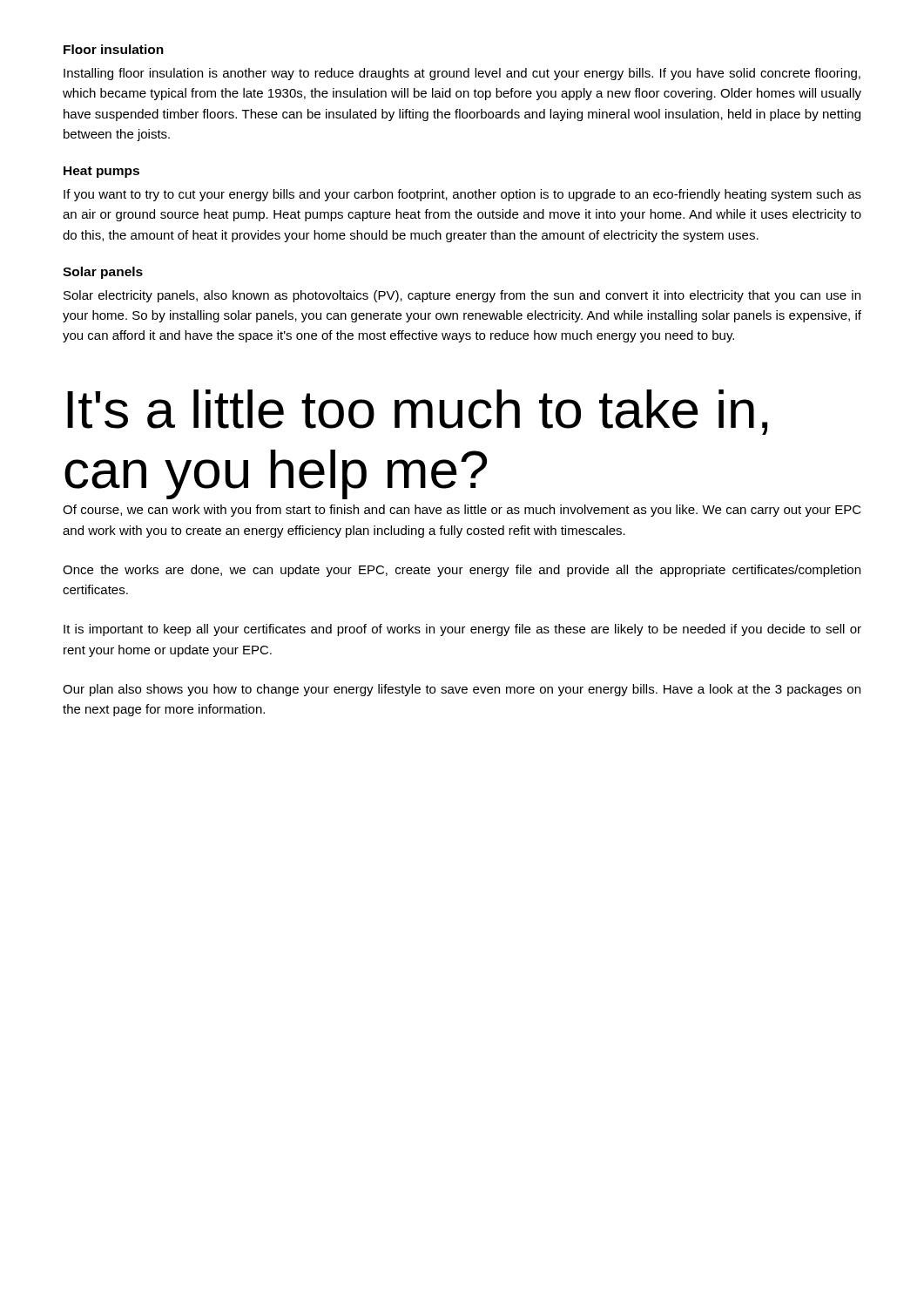The image size is (924, 1307).
Task: Point to the block beginning "Installing floor insulation is another way"
Action: click(x=462, y=103)
